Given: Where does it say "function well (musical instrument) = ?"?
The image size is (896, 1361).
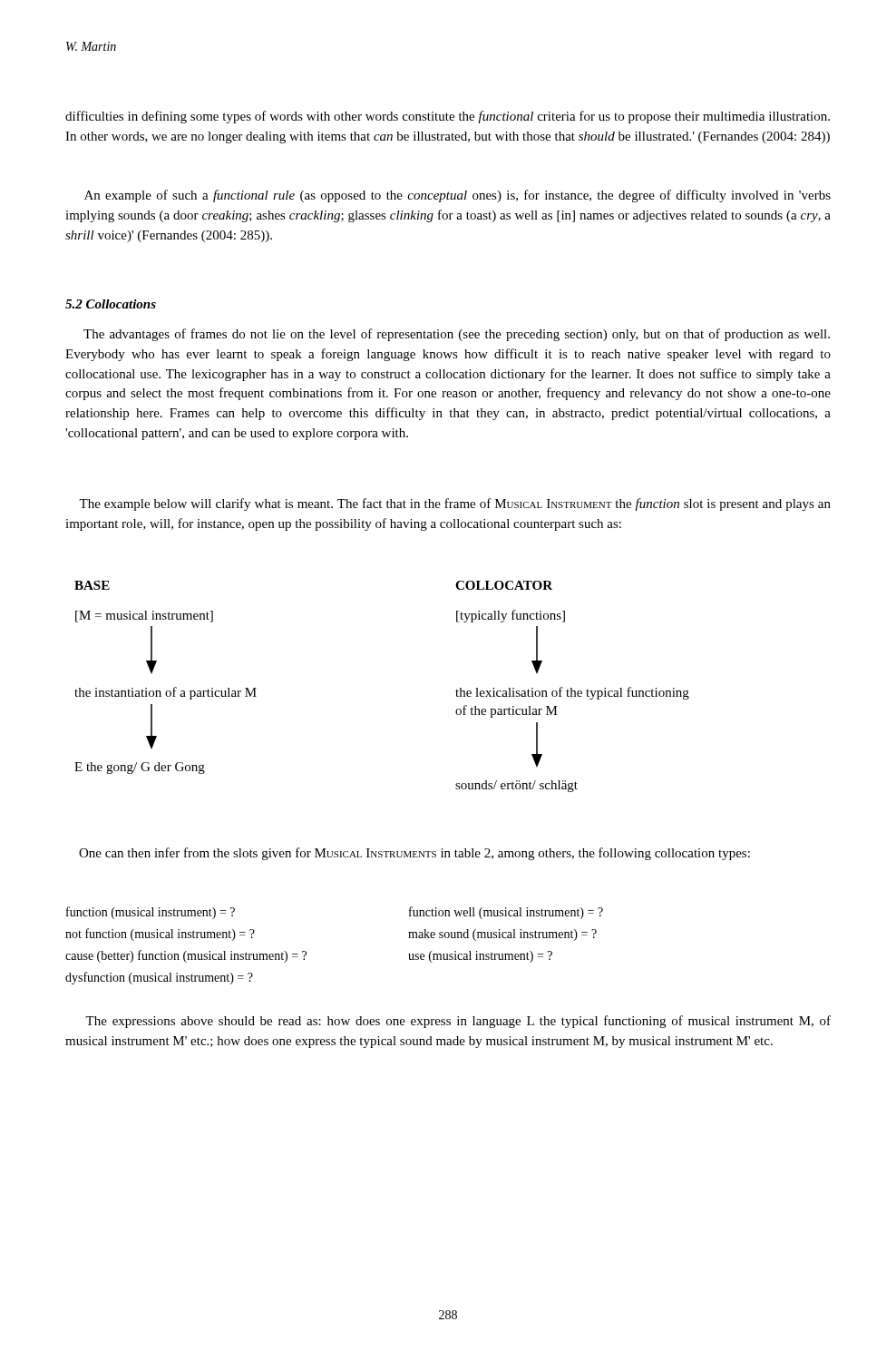Looking at the screenshot, I should pyautogui.click(x=506, y=912).
